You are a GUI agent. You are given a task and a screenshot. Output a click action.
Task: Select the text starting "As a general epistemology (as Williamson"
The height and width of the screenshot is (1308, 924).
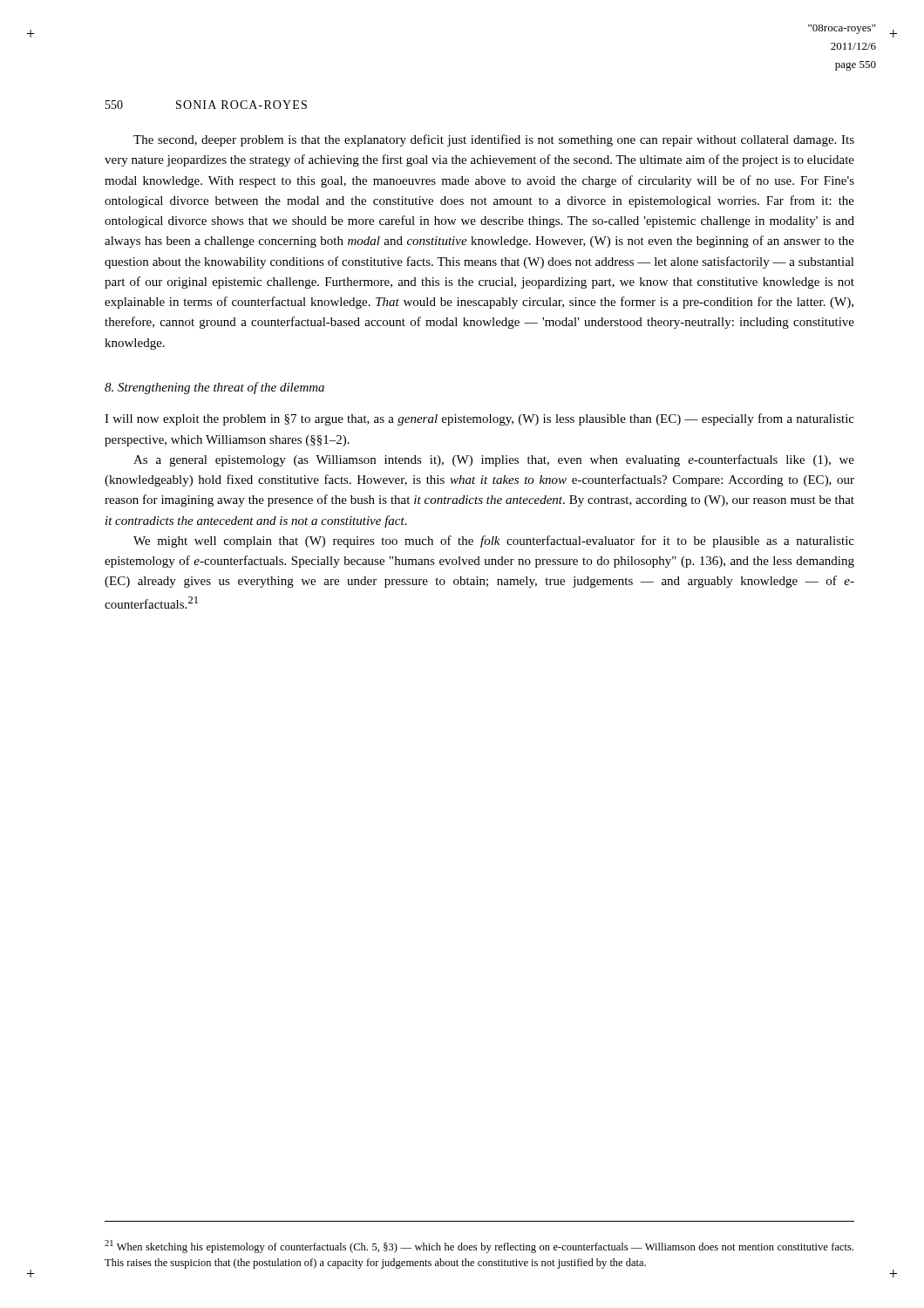pos(479,490)
